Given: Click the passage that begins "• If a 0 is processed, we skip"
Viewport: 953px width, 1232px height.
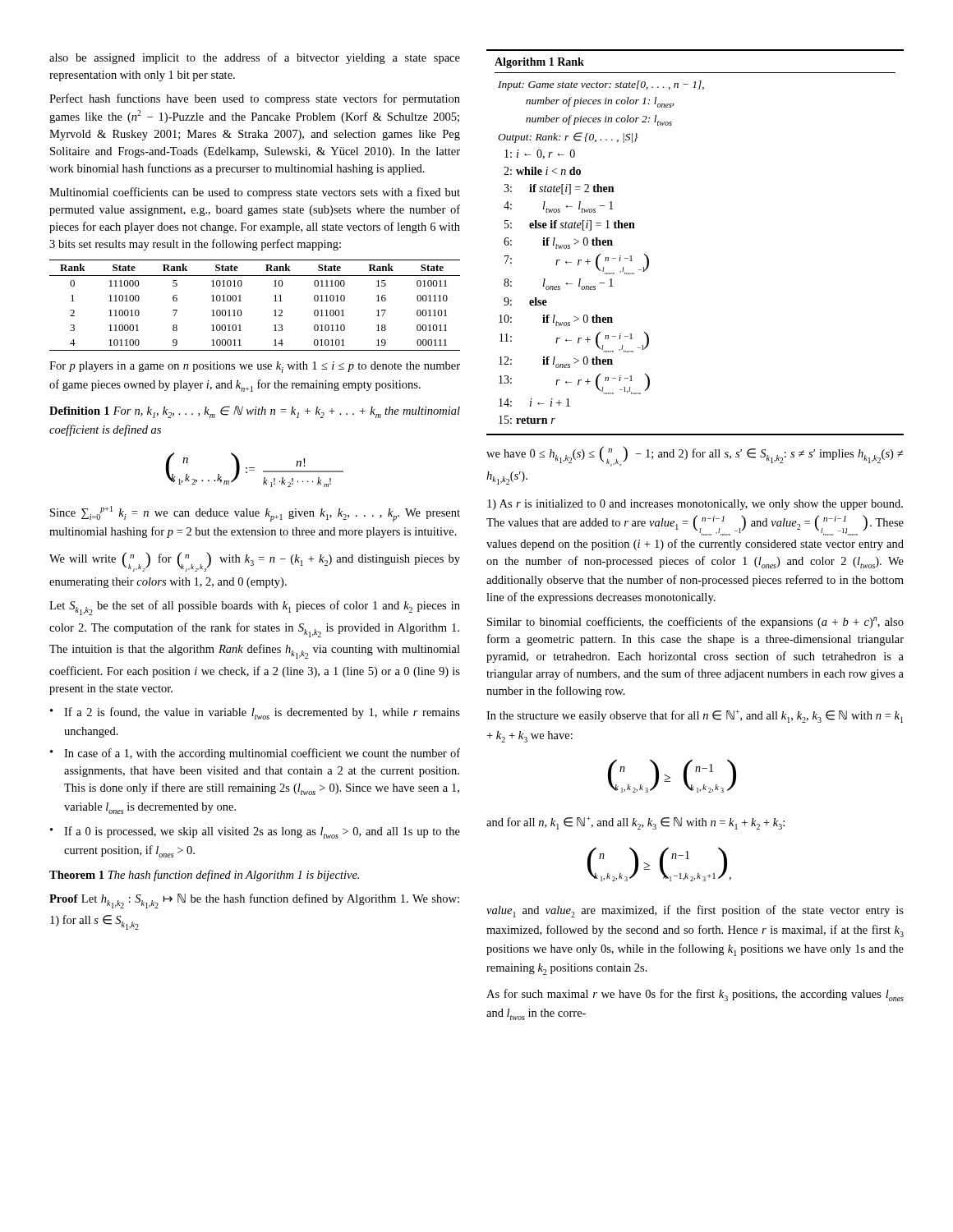Looking at the screenshot, I should tap(255, 842).
